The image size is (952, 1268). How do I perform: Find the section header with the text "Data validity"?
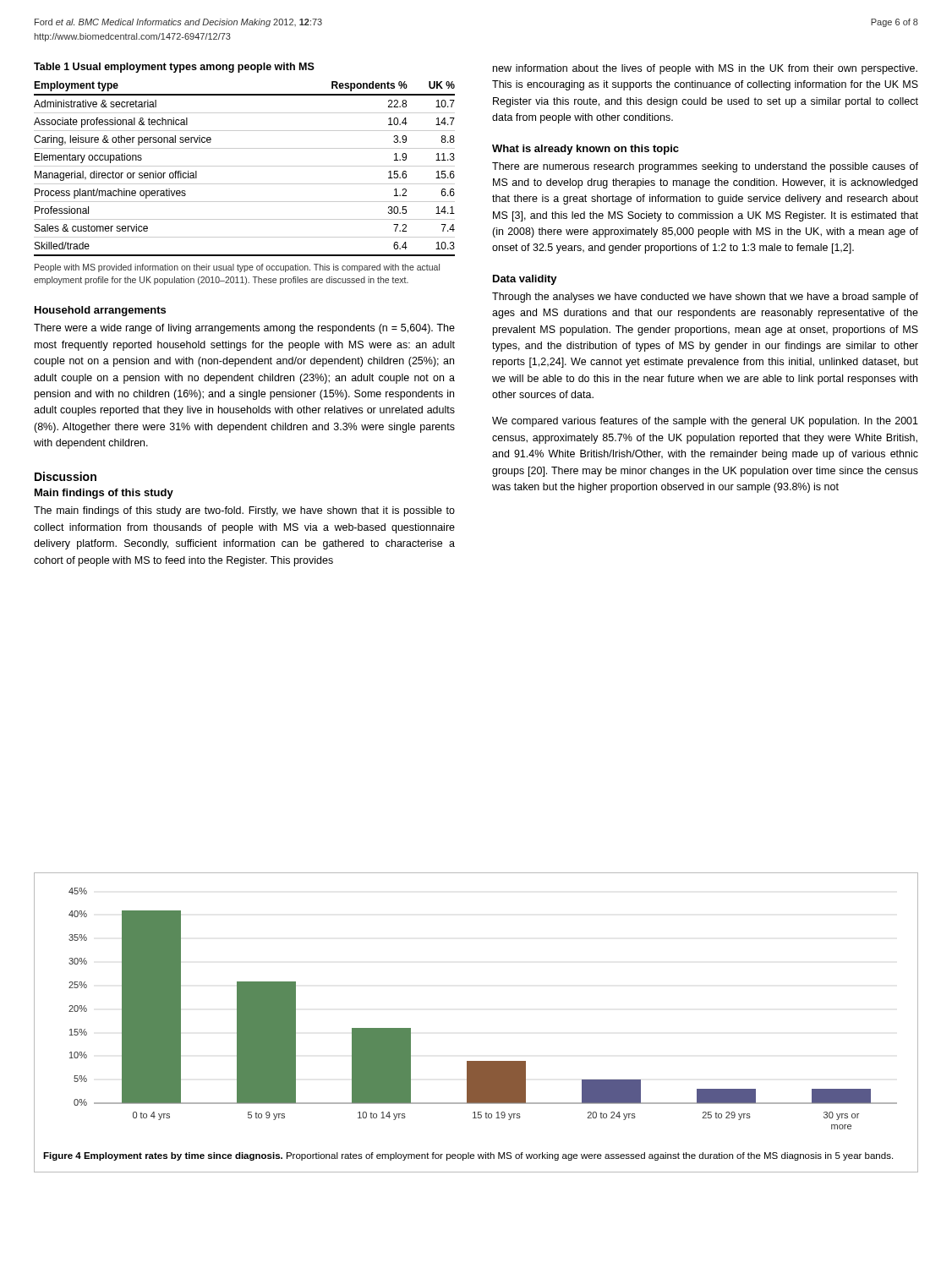click(x=524, y=278)
